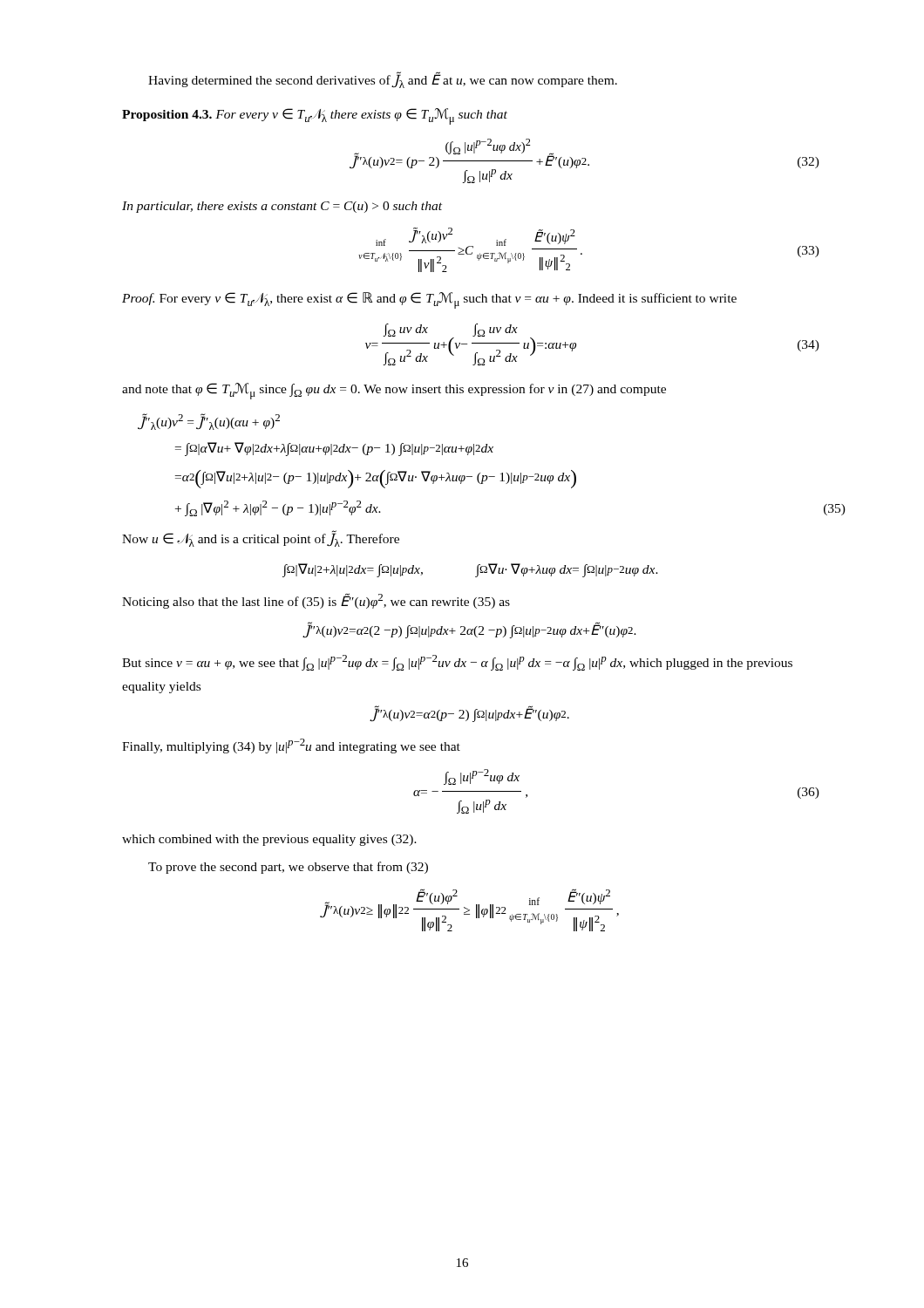
Task: Point to the text block starting "and note that φ ∈ Tuℳμ since ∫Ω"
Action: [x=471, y=390]
